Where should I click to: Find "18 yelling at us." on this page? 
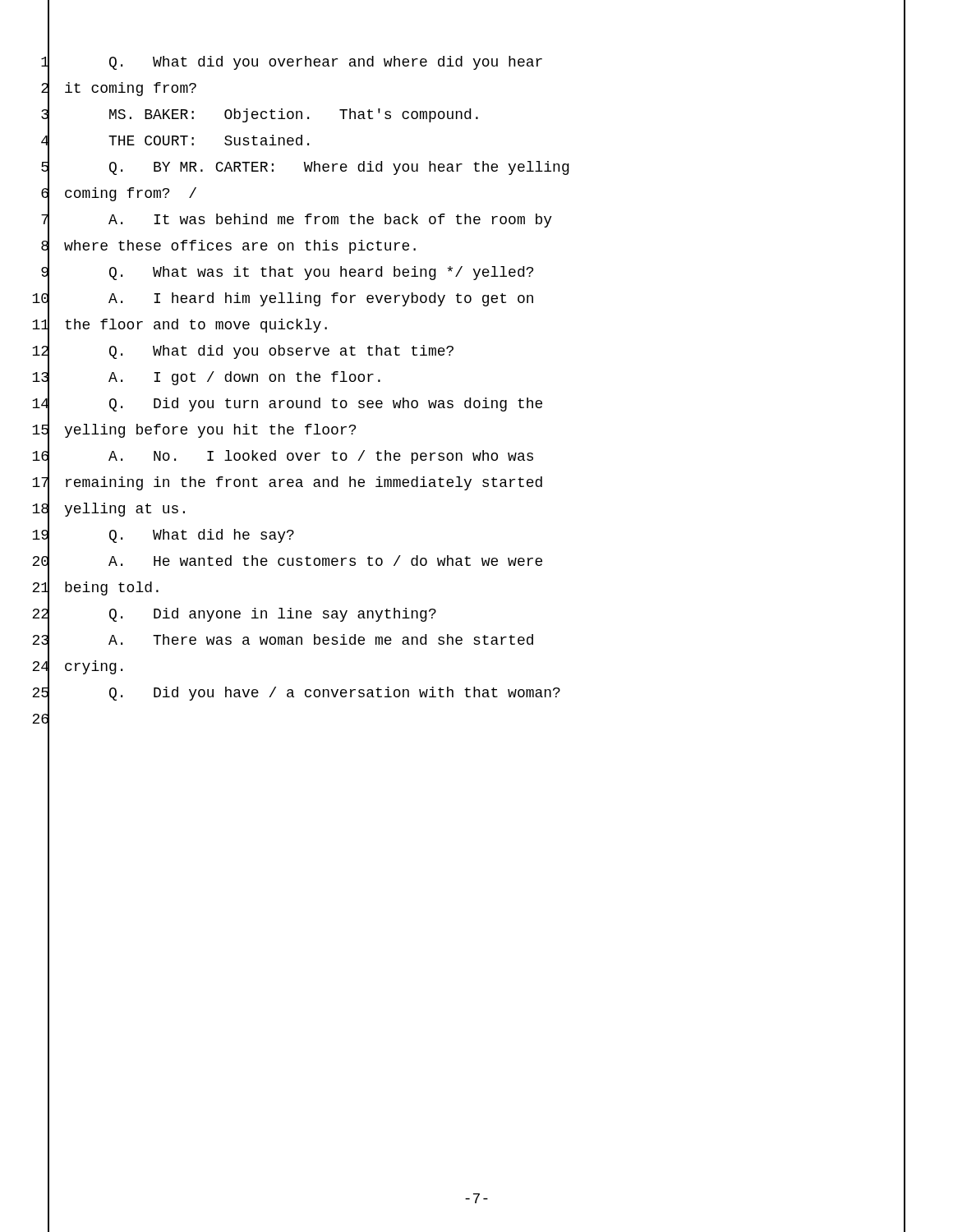(104, 509)
